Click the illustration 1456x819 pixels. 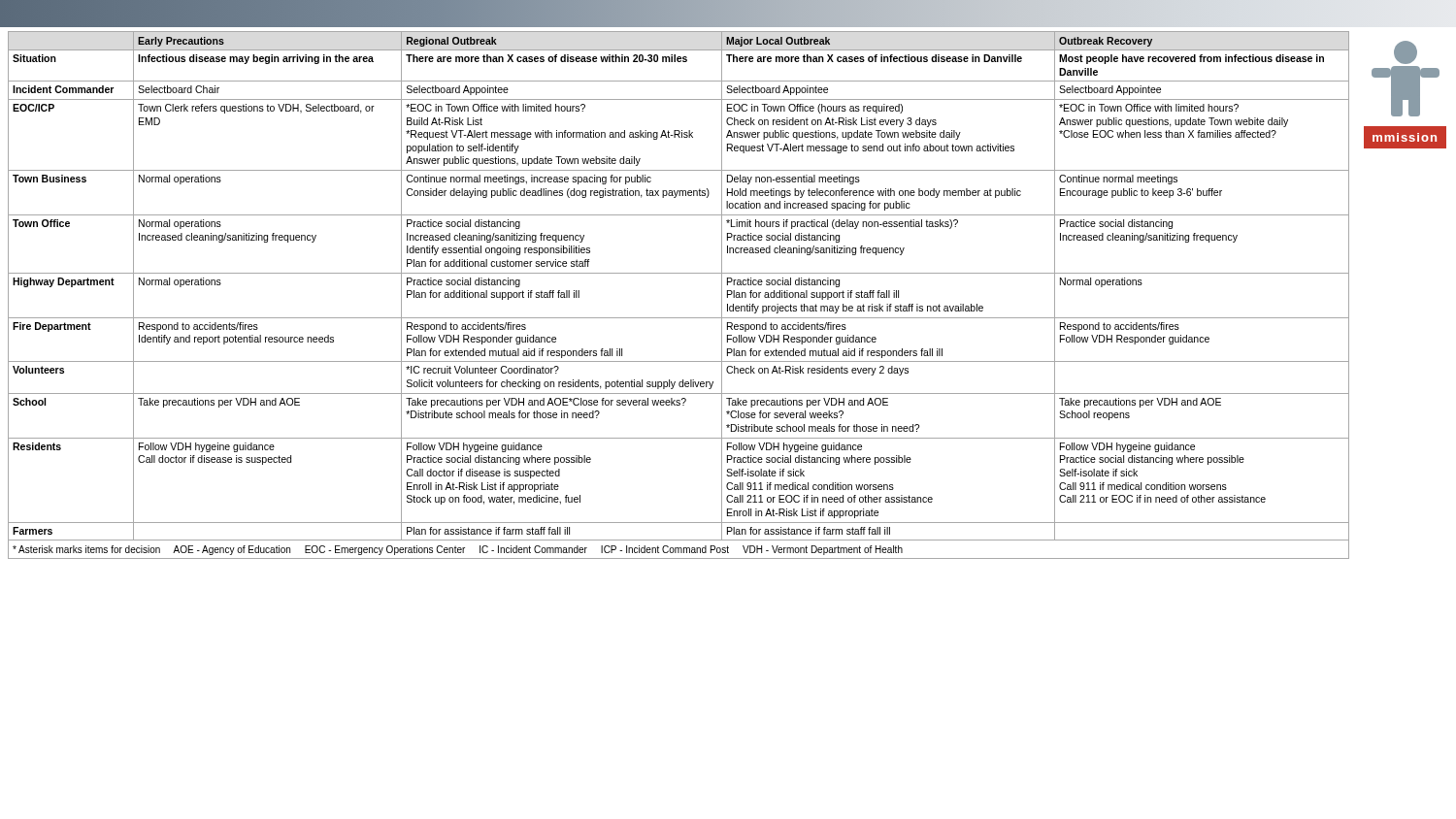coord(1405,80)
